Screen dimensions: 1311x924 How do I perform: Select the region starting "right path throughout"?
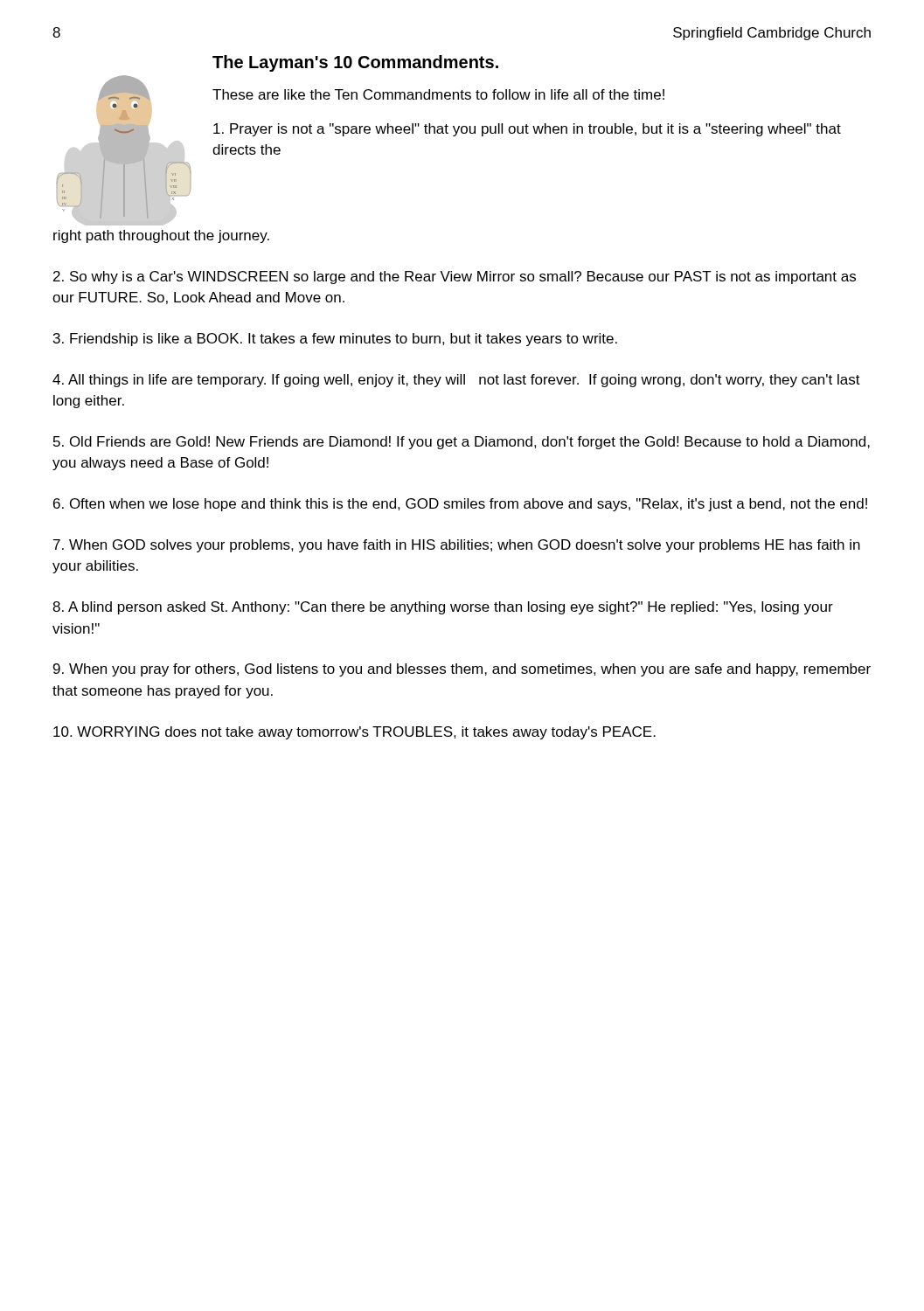click(x=161, y=236)
